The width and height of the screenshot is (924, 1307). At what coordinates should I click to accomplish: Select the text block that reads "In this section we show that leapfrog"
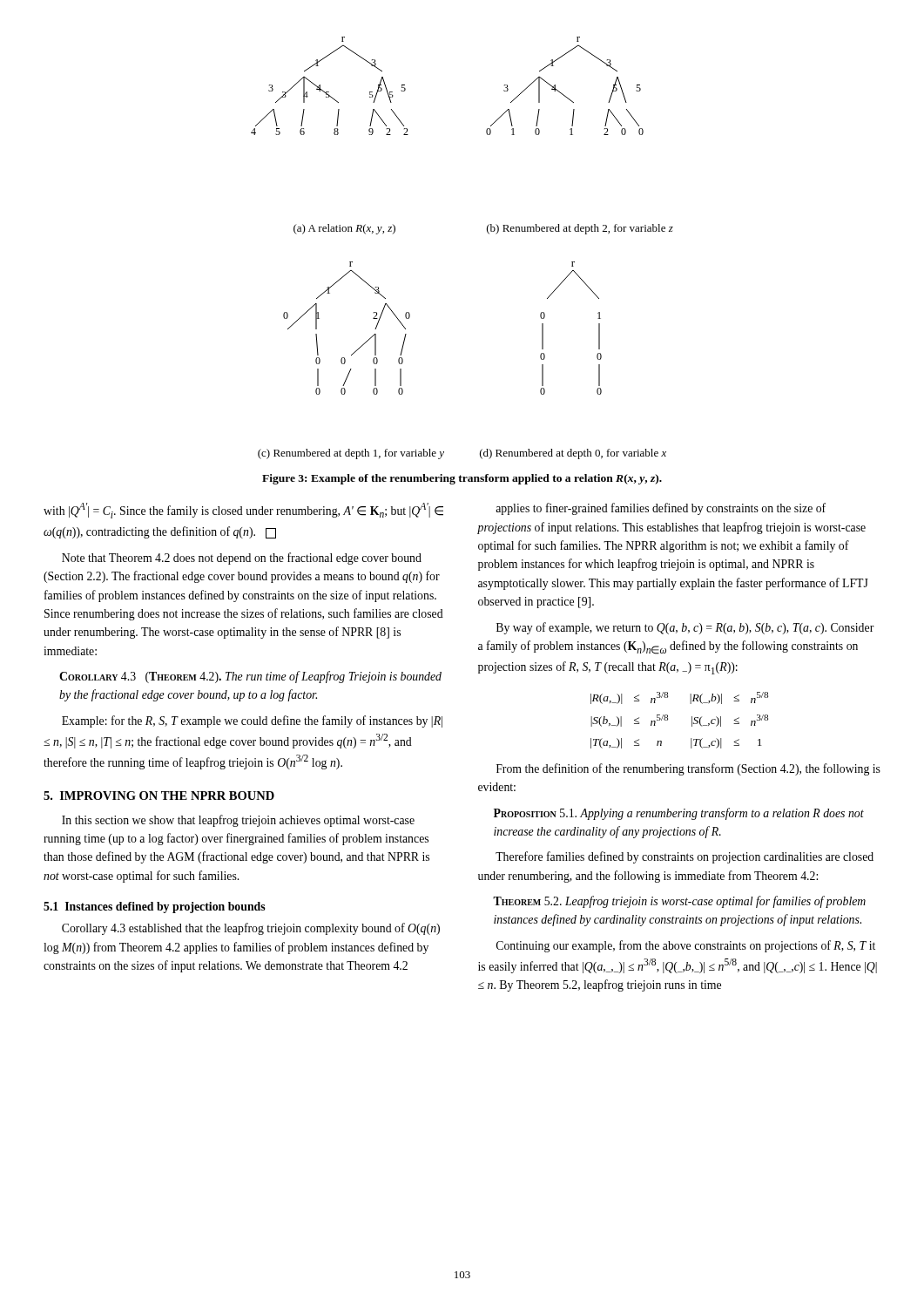pos(237,848)
